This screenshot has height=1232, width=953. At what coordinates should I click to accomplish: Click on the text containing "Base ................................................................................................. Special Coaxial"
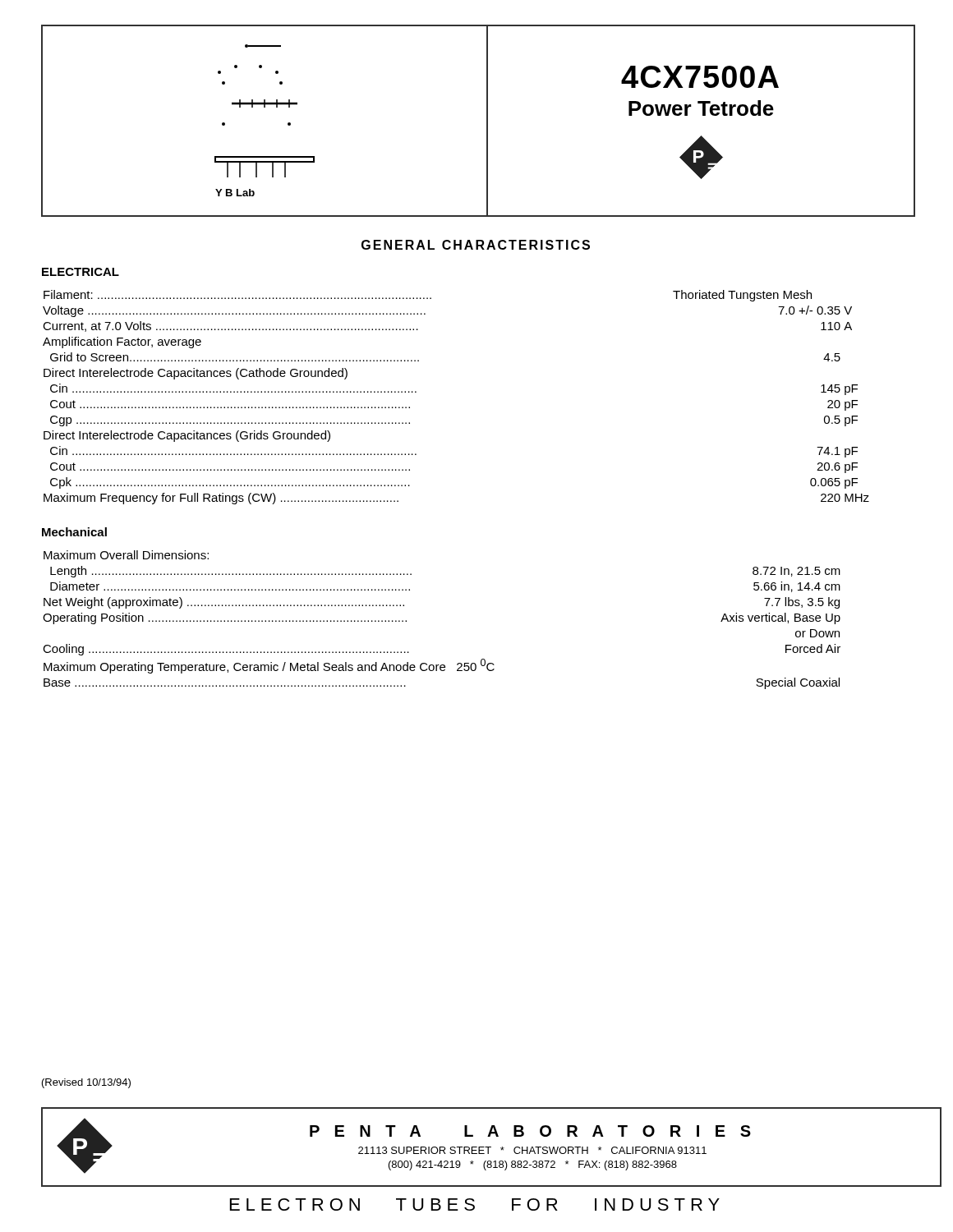click(476, 682)
